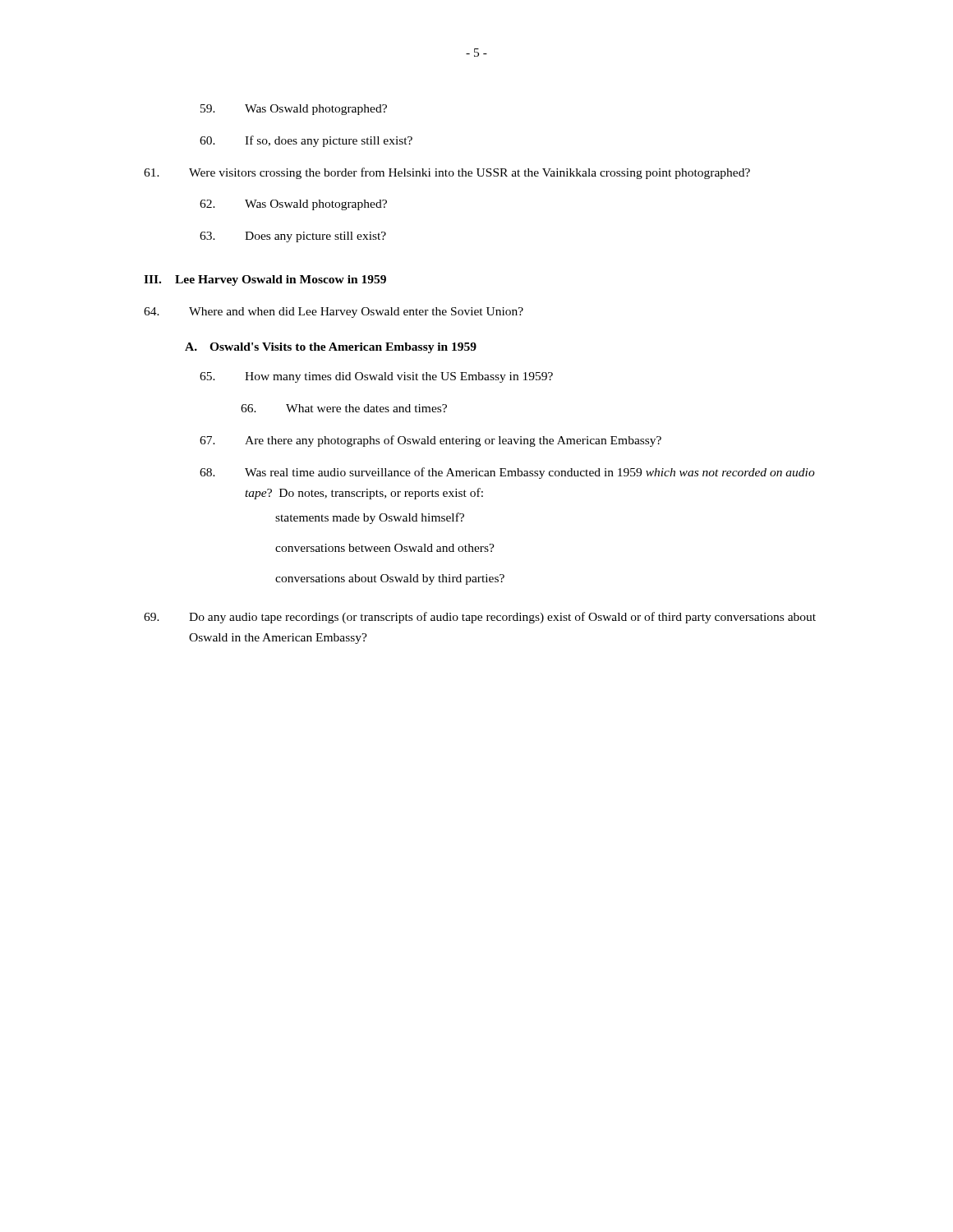Screen dimensions: 1232x953
Task: Find the block on this page that starts "69. Do any audio tape recordings (or transcripts"
Action: pos(491,627)
